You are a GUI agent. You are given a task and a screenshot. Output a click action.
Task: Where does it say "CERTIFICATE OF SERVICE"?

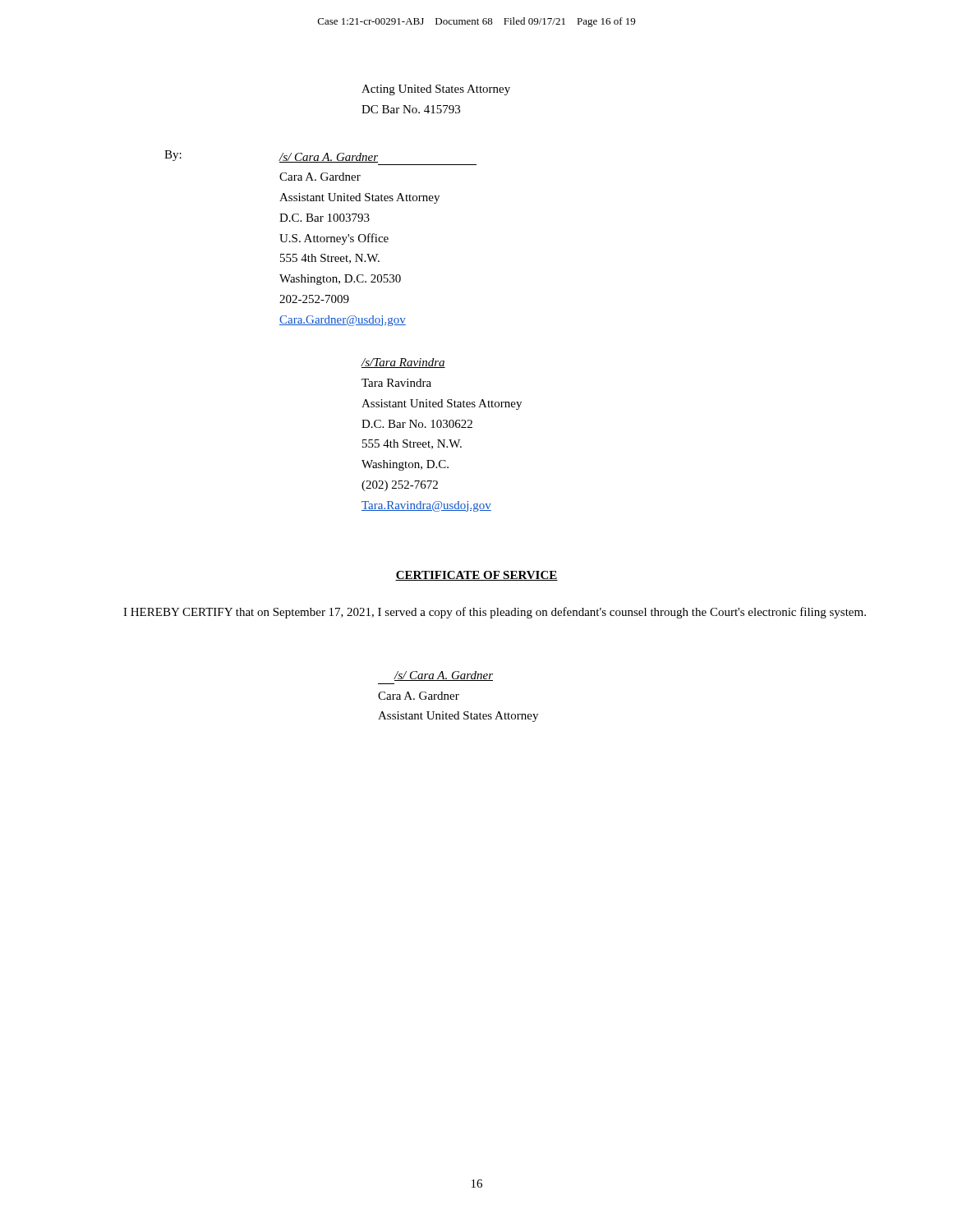(476, 575)
